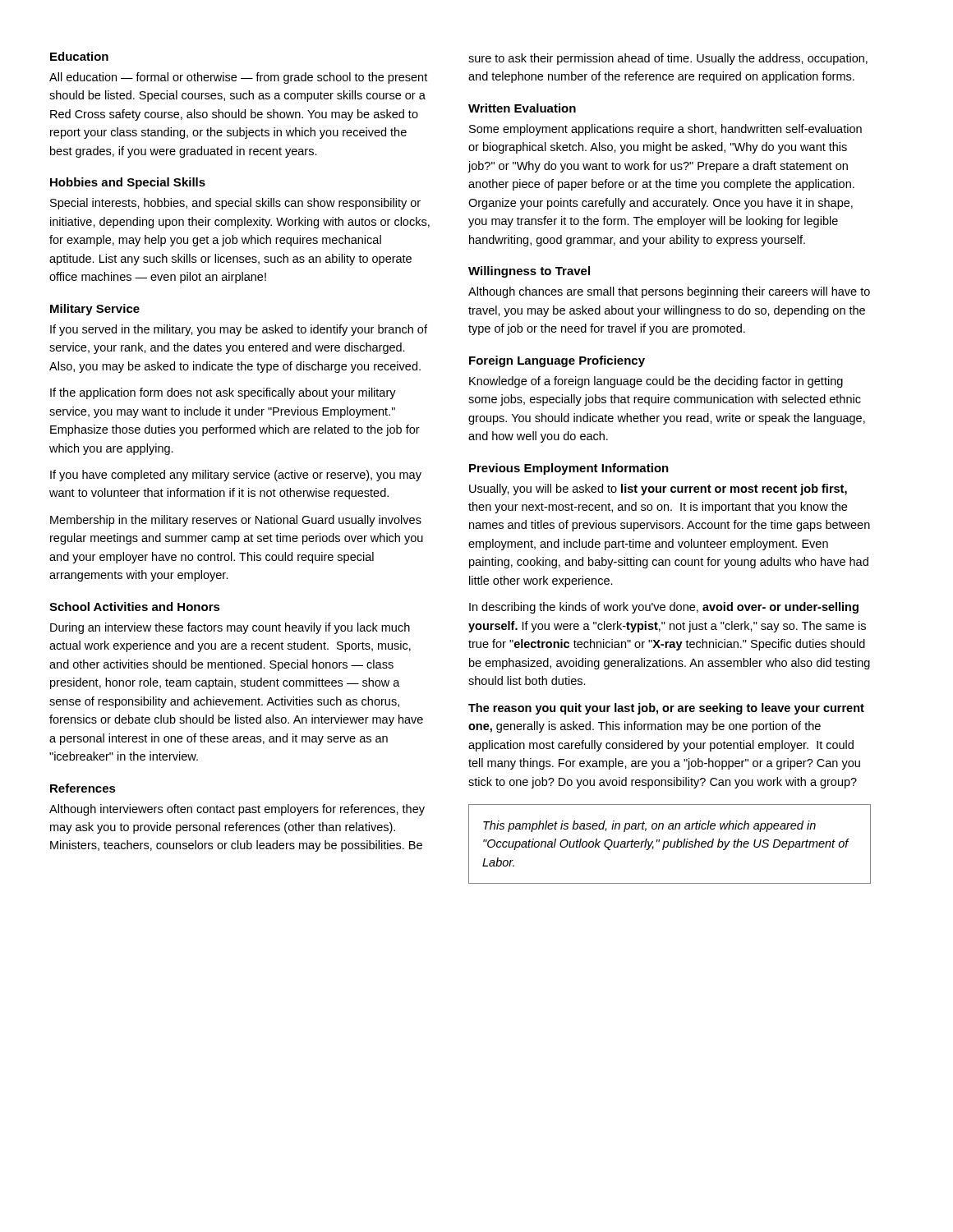Click on the text block with the text "This pamphlet is based, in part,"
Viewport: 953px width, 1232px height.
pos(665,844)
